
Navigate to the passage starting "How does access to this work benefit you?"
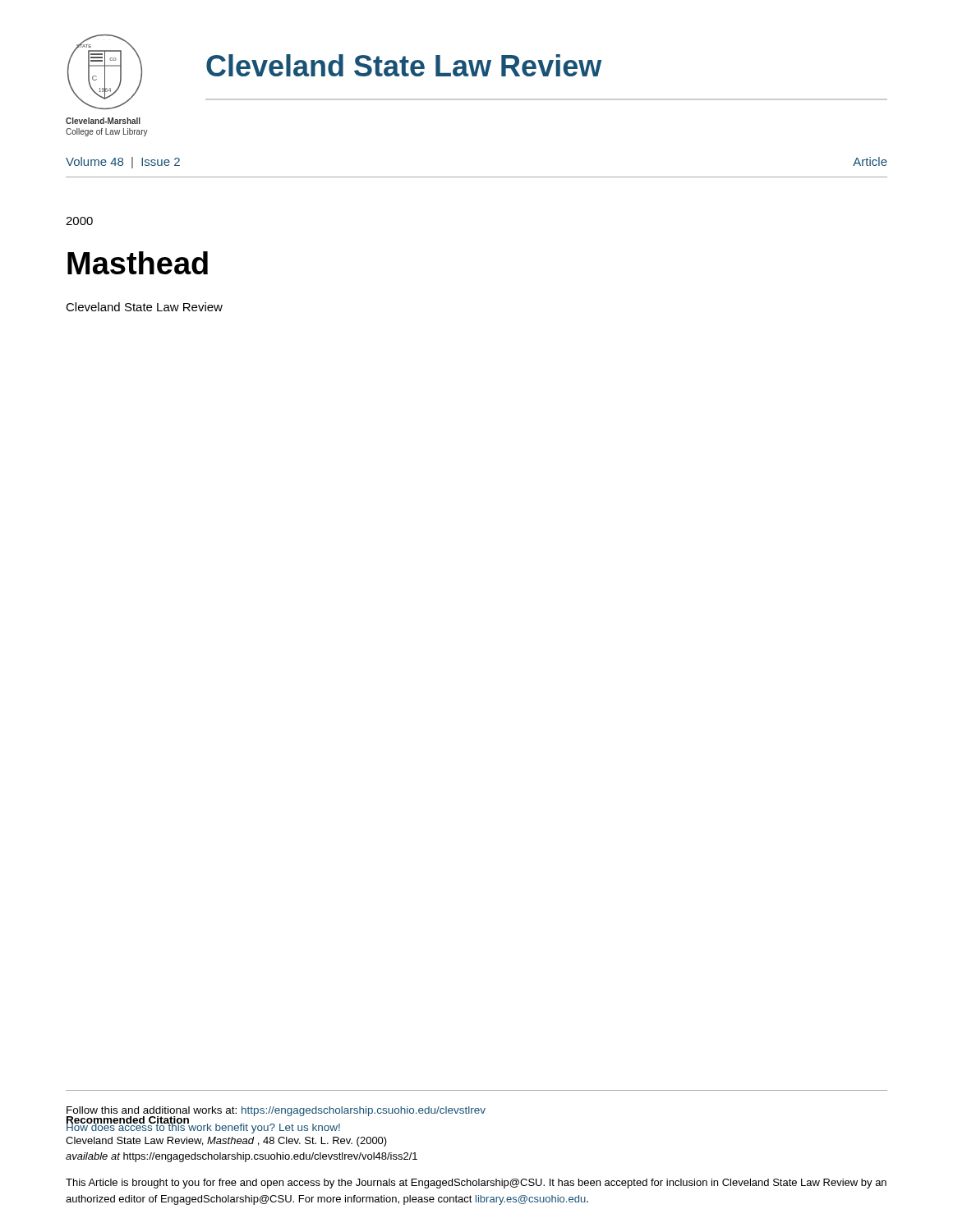click(203, 1127)
